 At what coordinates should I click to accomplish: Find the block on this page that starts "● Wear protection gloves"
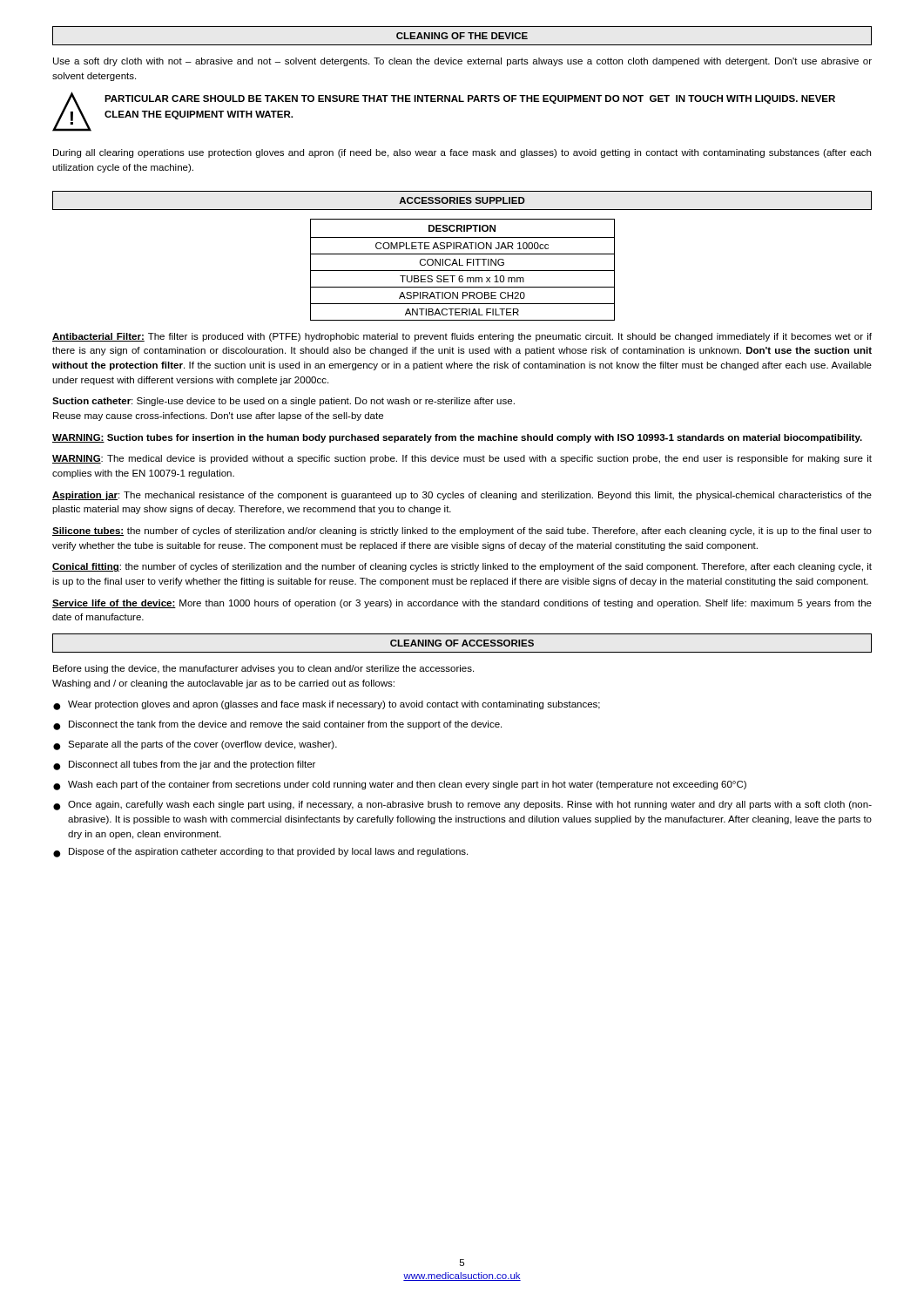462,706
